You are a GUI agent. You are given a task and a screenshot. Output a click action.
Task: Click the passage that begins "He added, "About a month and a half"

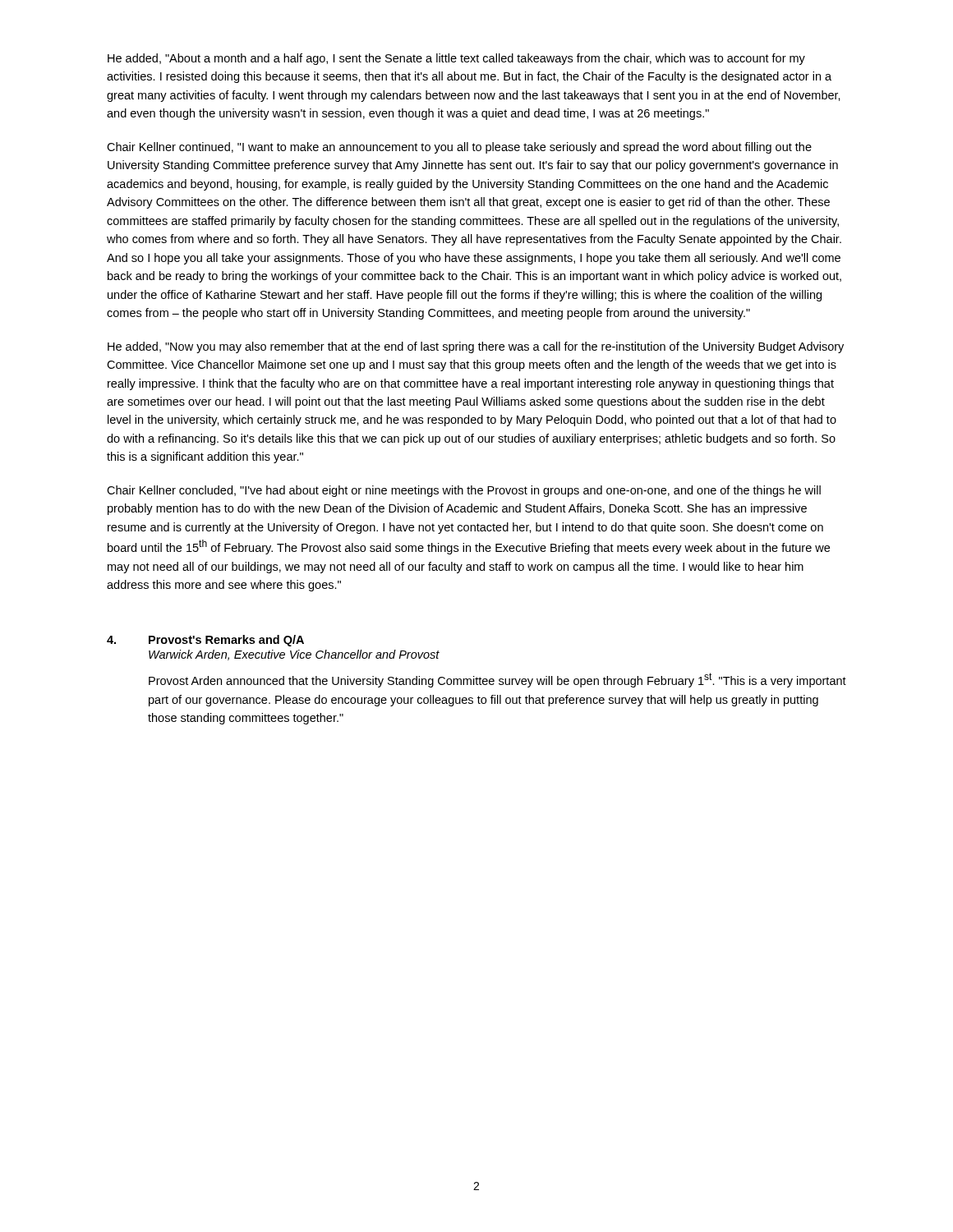click(x=474, y=86)
